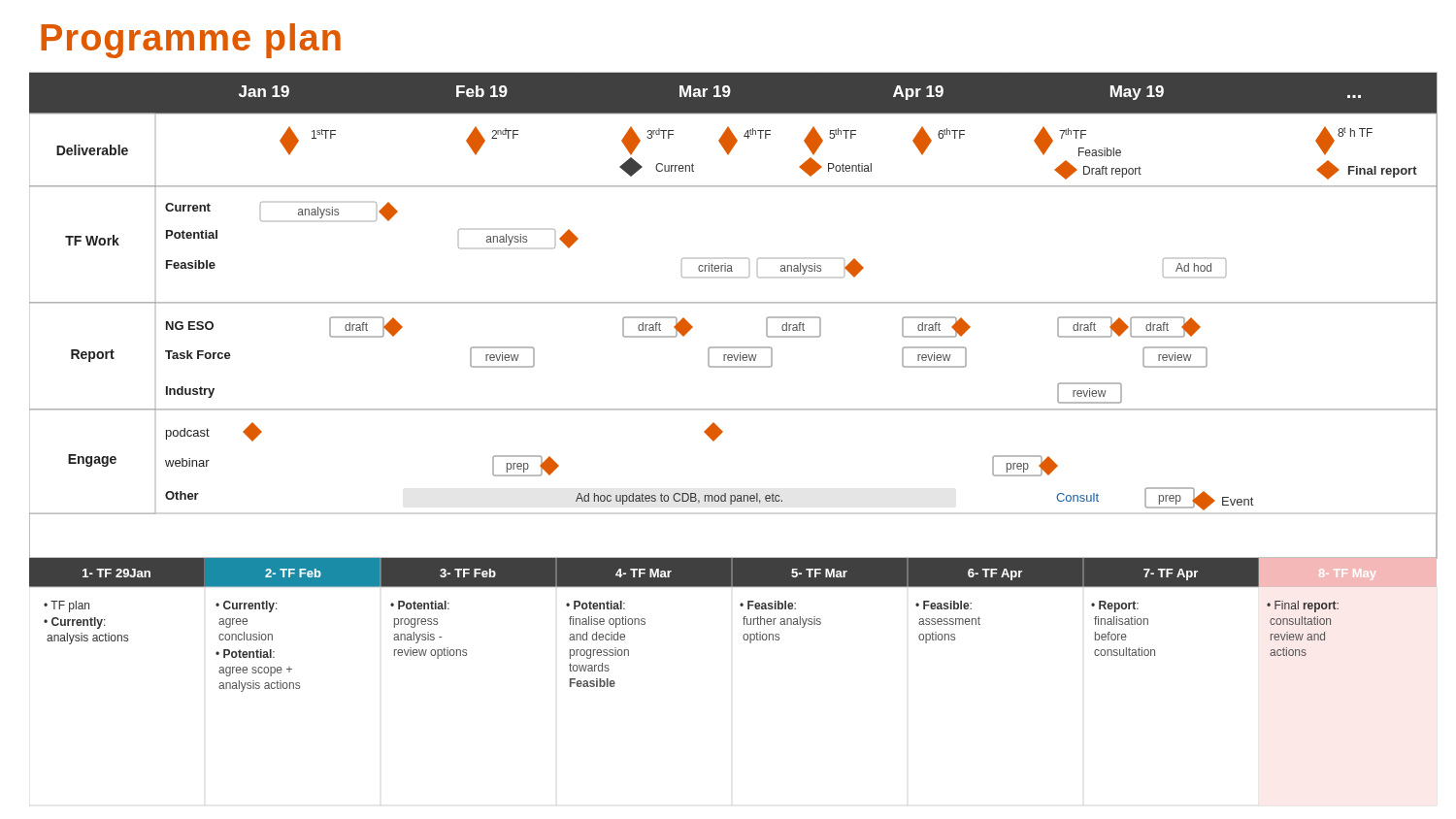Select a infographic
This screenshot has height=819, width=1456.
tap(735, 437)
